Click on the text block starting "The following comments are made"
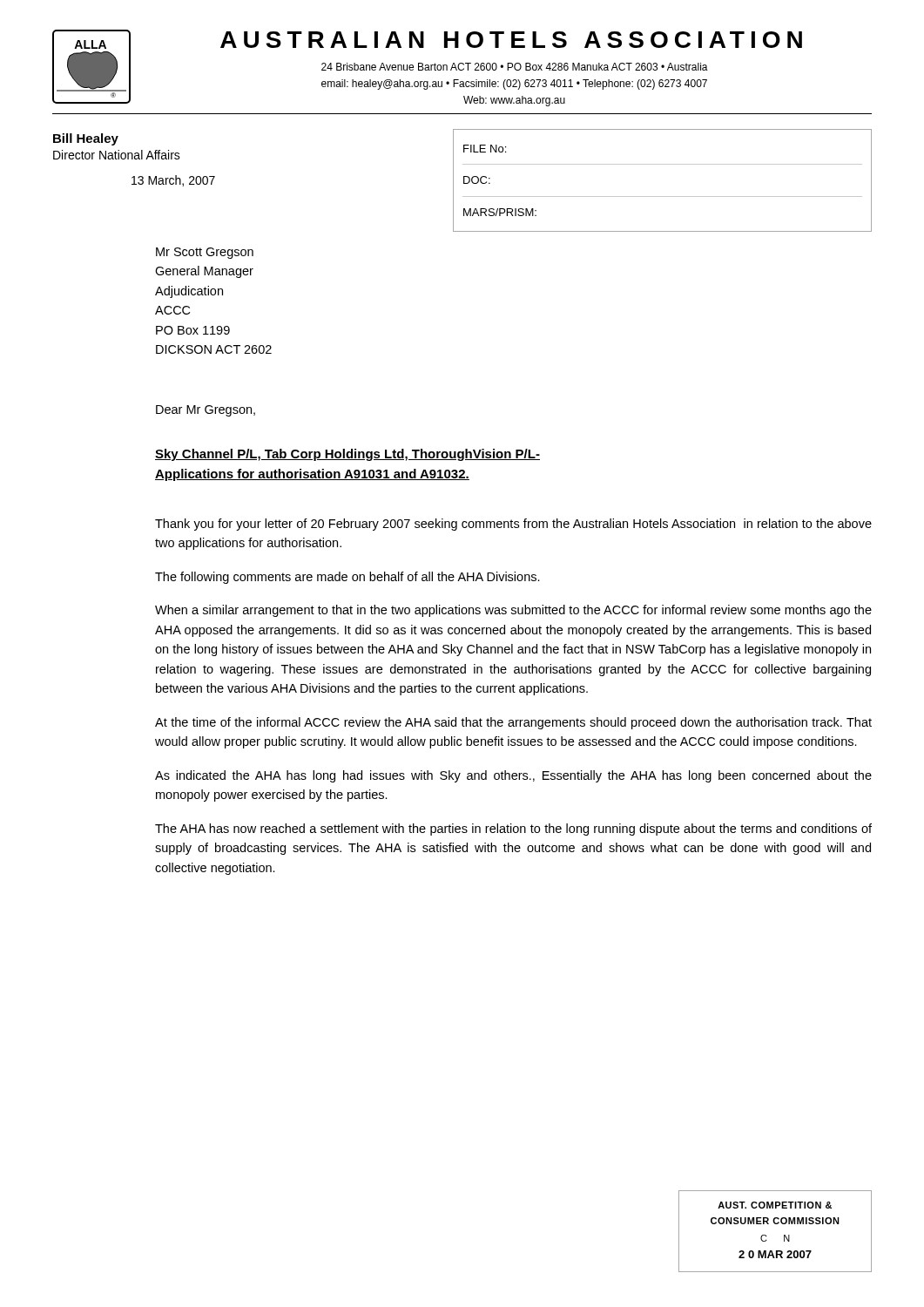Screen dimensions: 1307x924 (348, 577)
